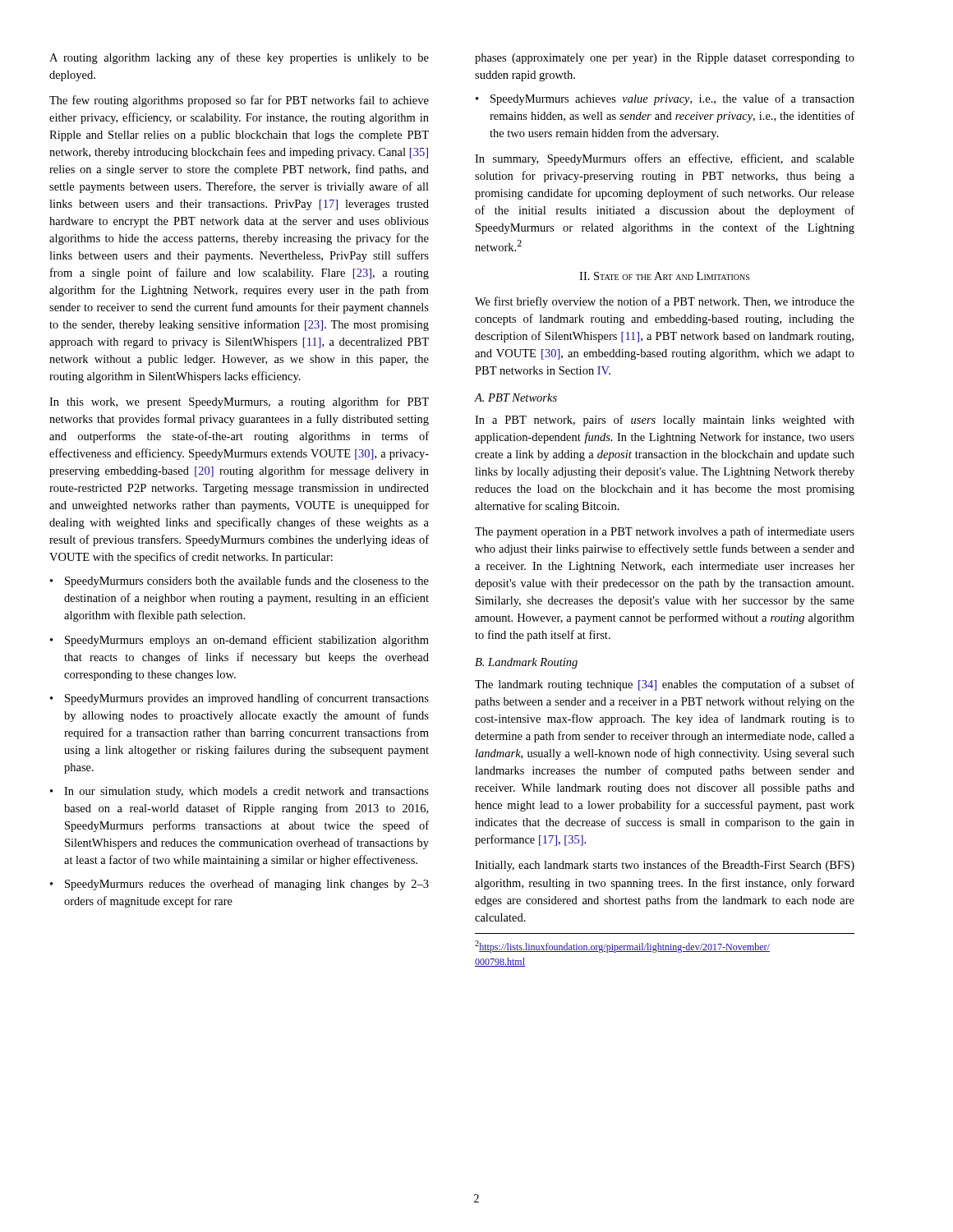The image size is (953, 1232).
Task: Locate the text block containing "In this work, we present SpeedyMurmurs, a"
Action: pyautogui.click(x=239, y=480)
